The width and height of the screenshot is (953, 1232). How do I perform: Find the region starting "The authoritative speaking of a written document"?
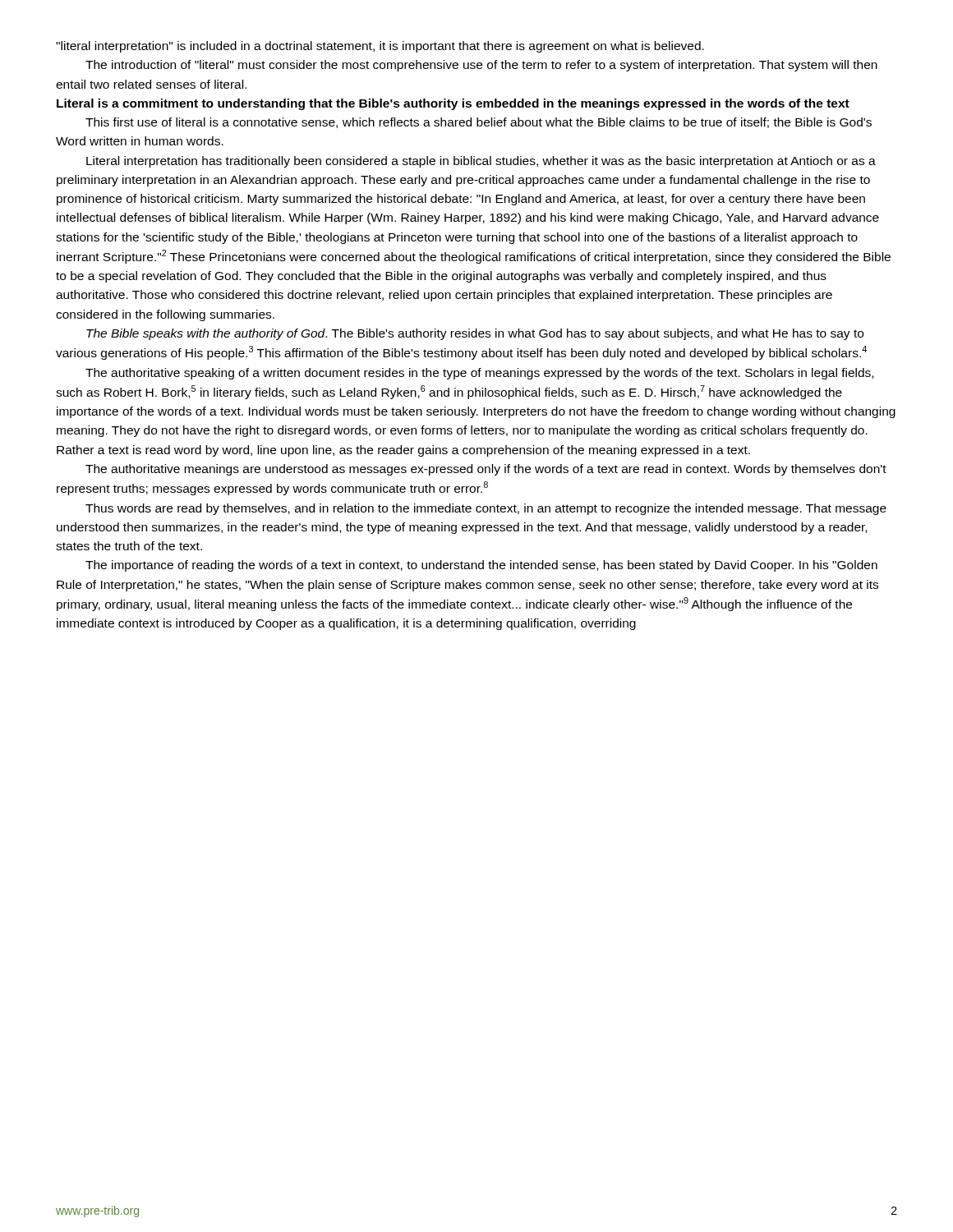[x=476, y=411]
